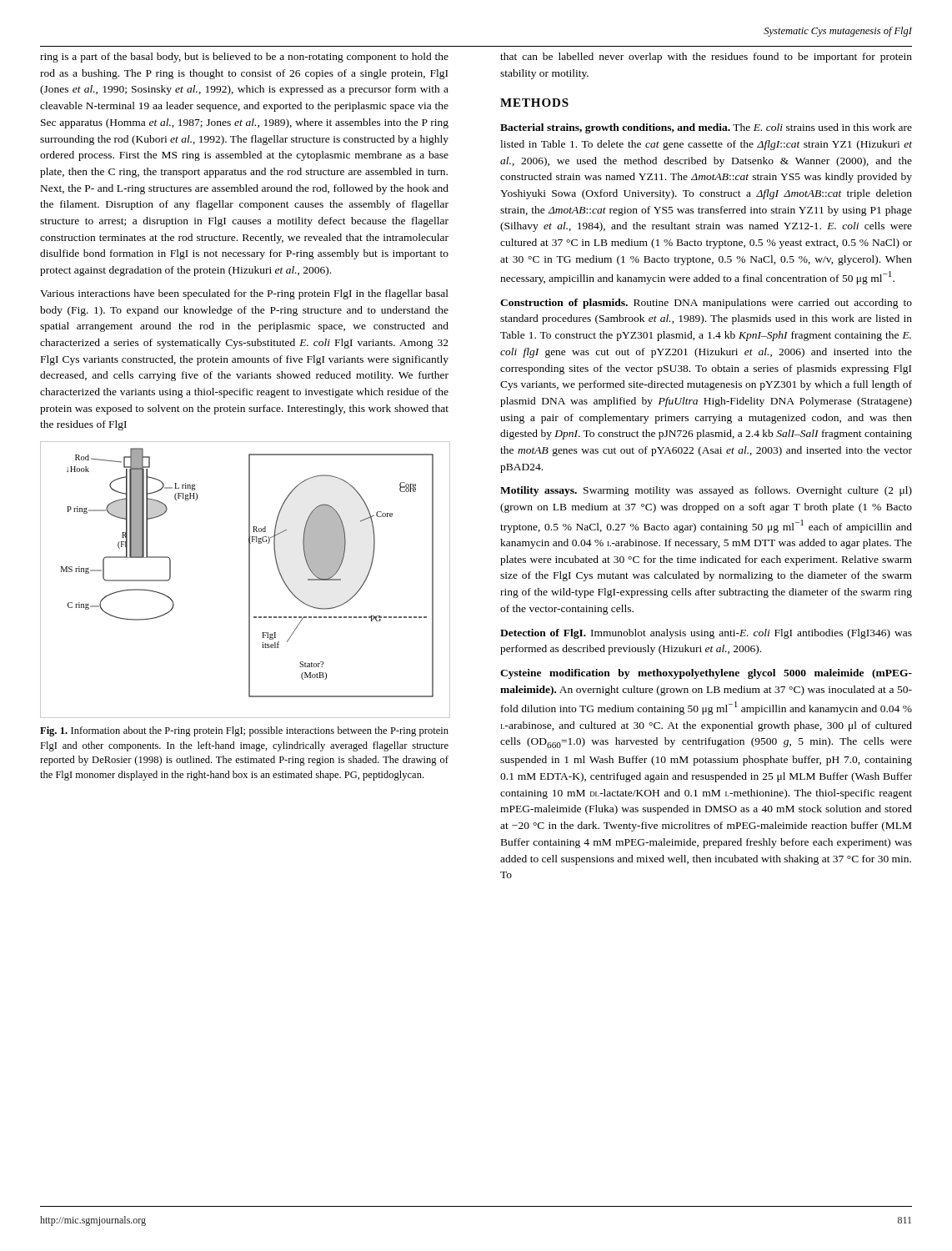Find the block on this page that starts "Detection of FlgI. Immunoblot analysis using anti-E. coli"
952x1251 pixels.
coord(706,640)
